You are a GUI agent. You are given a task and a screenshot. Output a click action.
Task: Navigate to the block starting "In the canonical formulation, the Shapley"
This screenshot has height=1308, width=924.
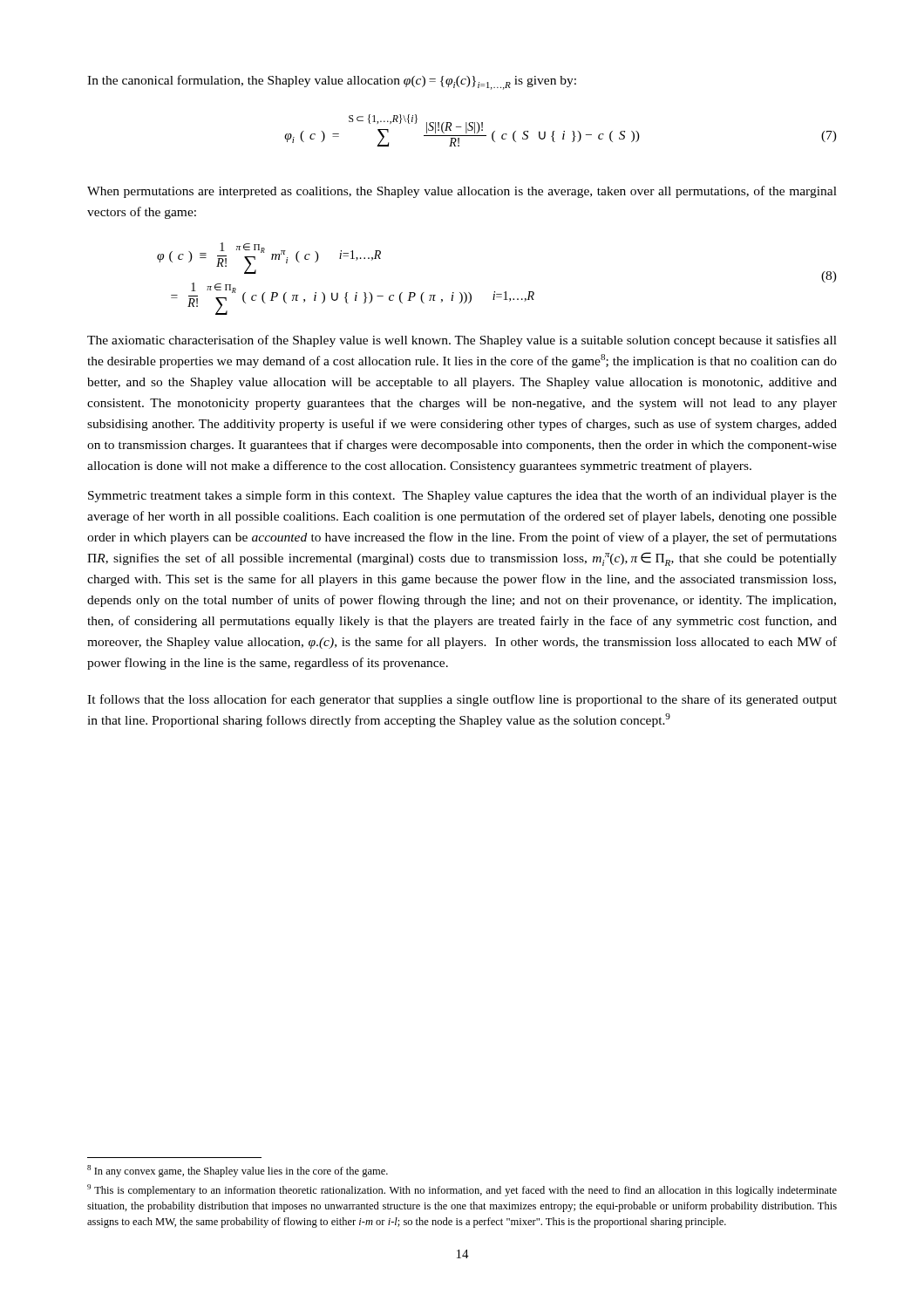[332, 81]
